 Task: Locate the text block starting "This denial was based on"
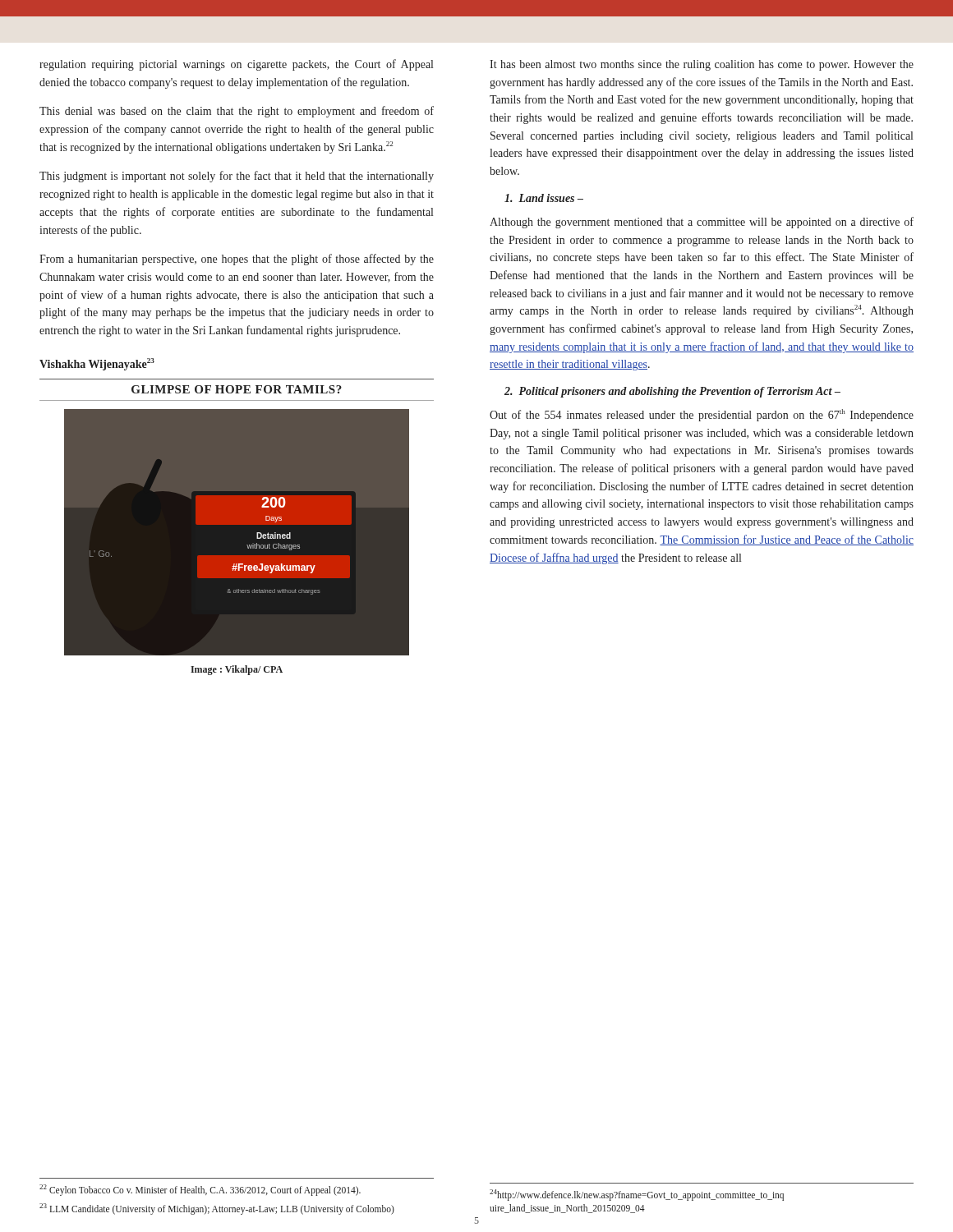[237, 129]
